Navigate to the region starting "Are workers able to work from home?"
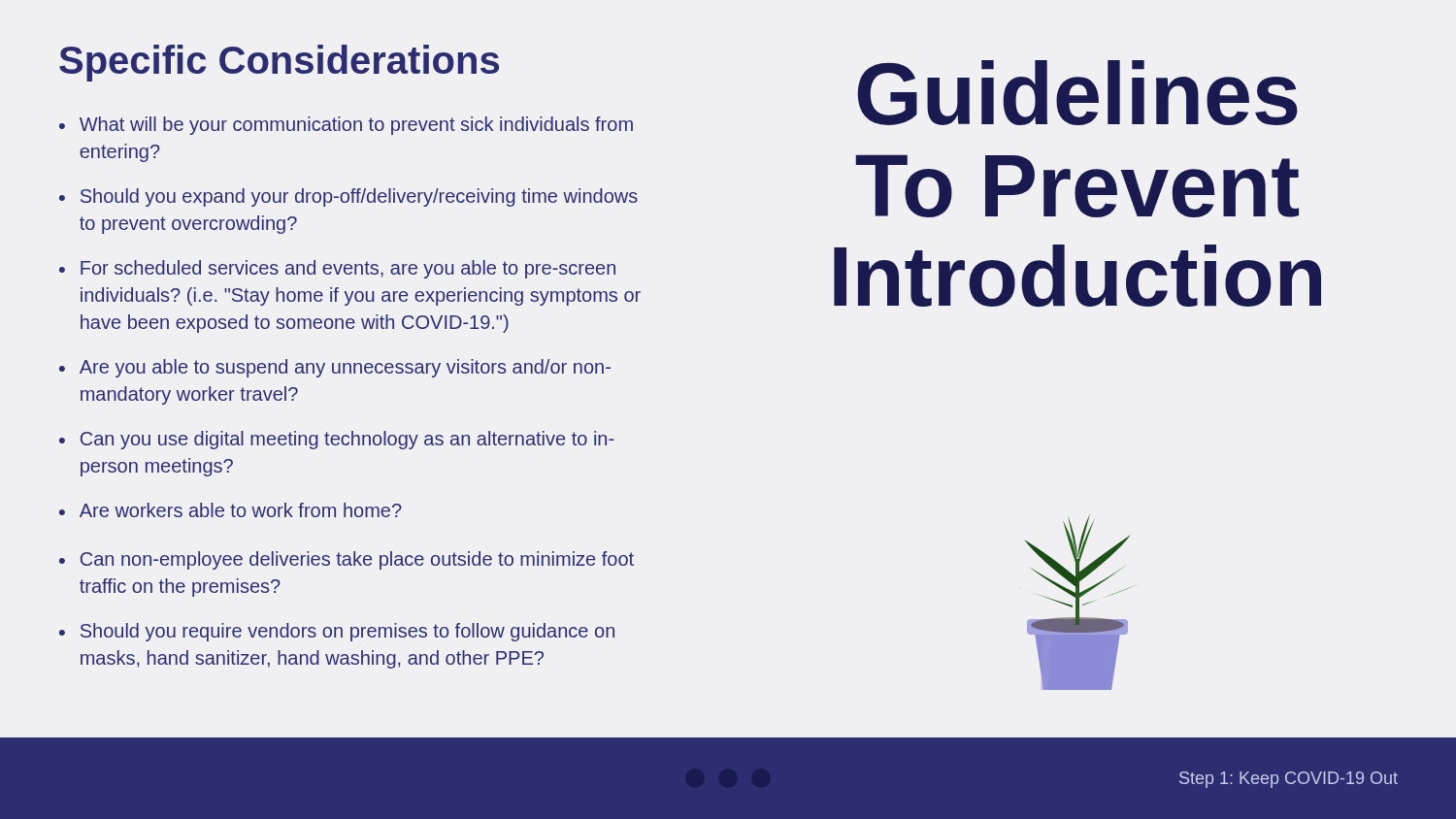 click(x=241, y=510)
